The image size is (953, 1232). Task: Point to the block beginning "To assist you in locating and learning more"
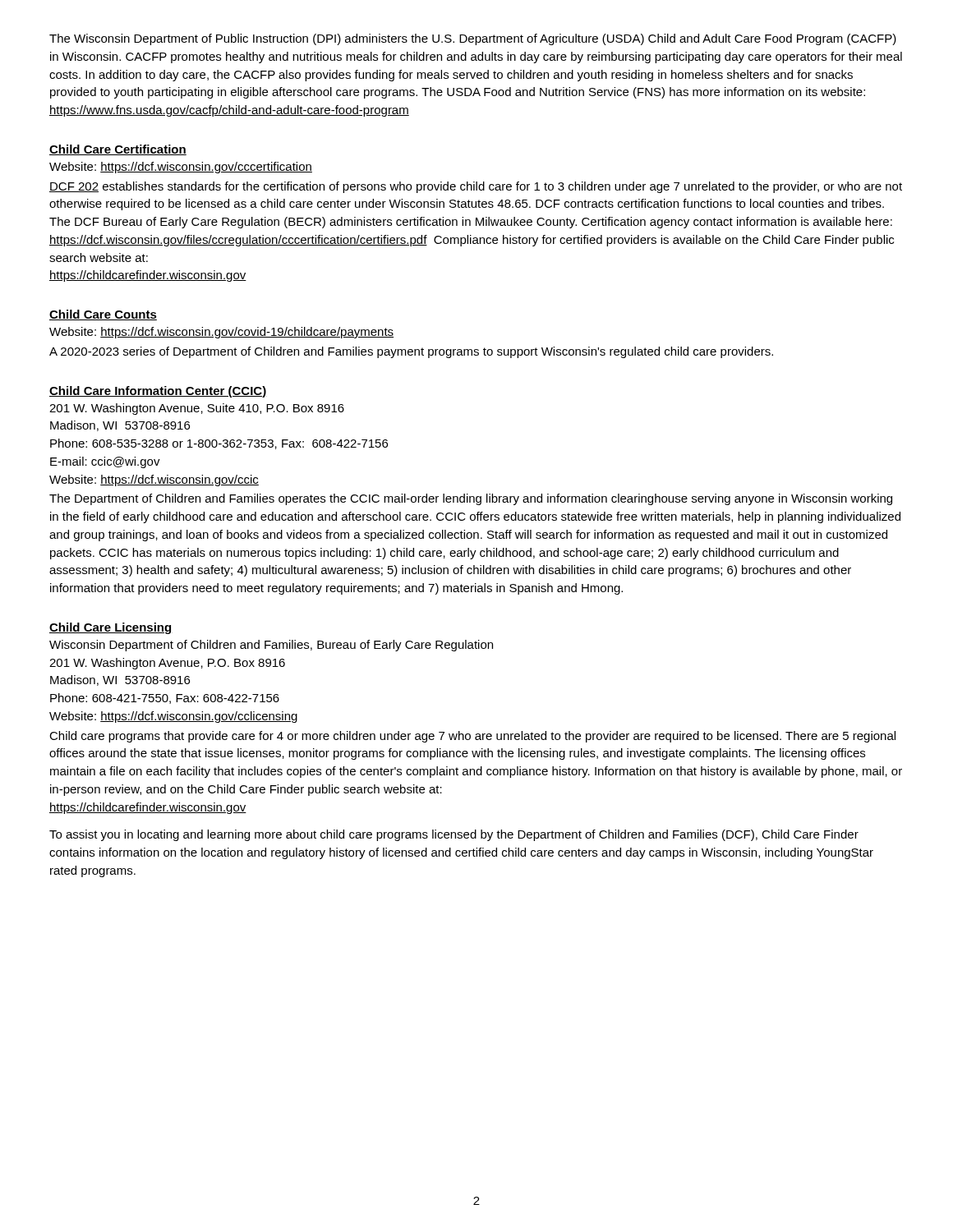coord(461,852)
